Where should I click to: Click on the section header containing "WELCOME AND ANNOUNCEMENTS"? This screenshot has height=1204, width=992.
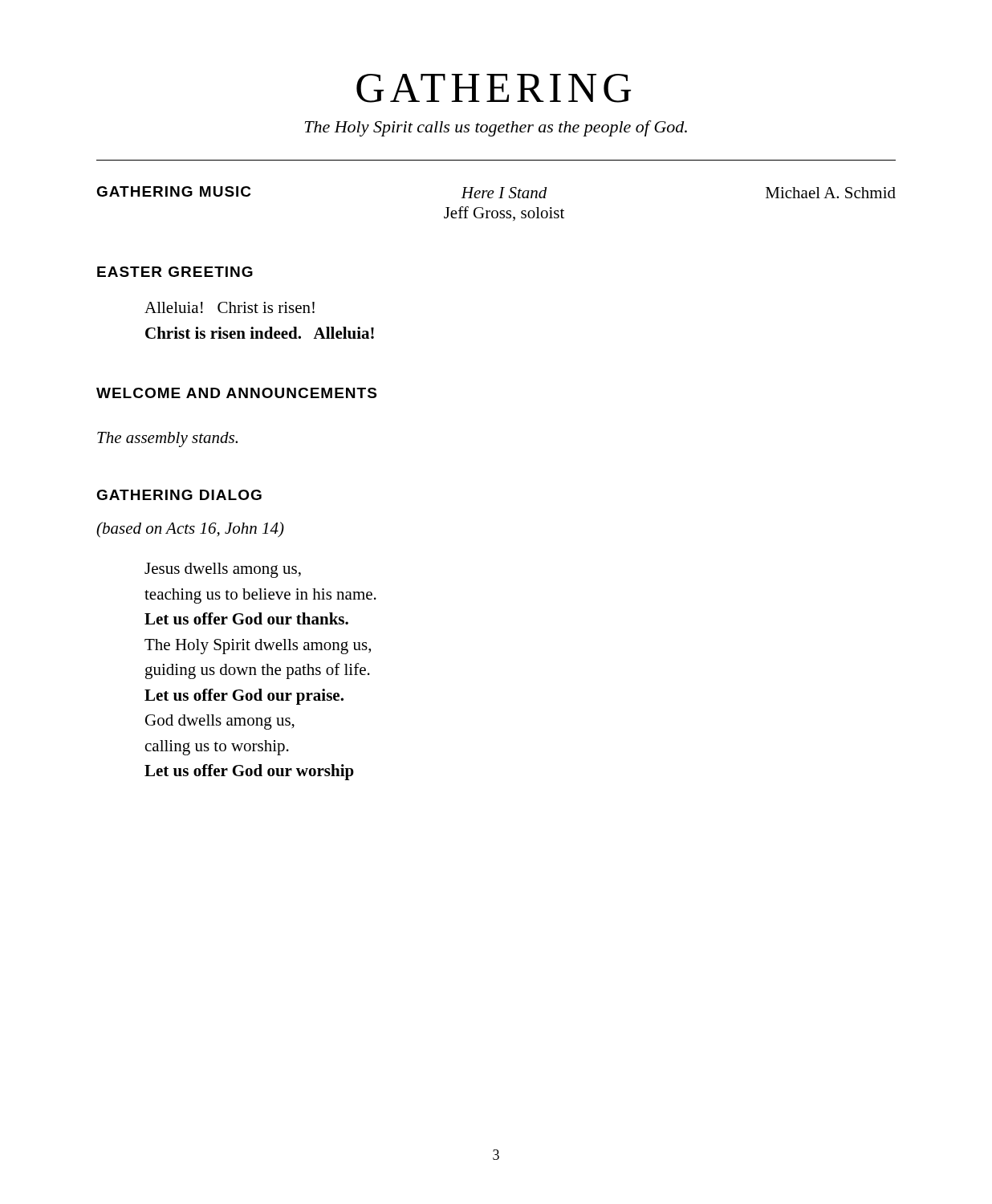pos(237,393)
